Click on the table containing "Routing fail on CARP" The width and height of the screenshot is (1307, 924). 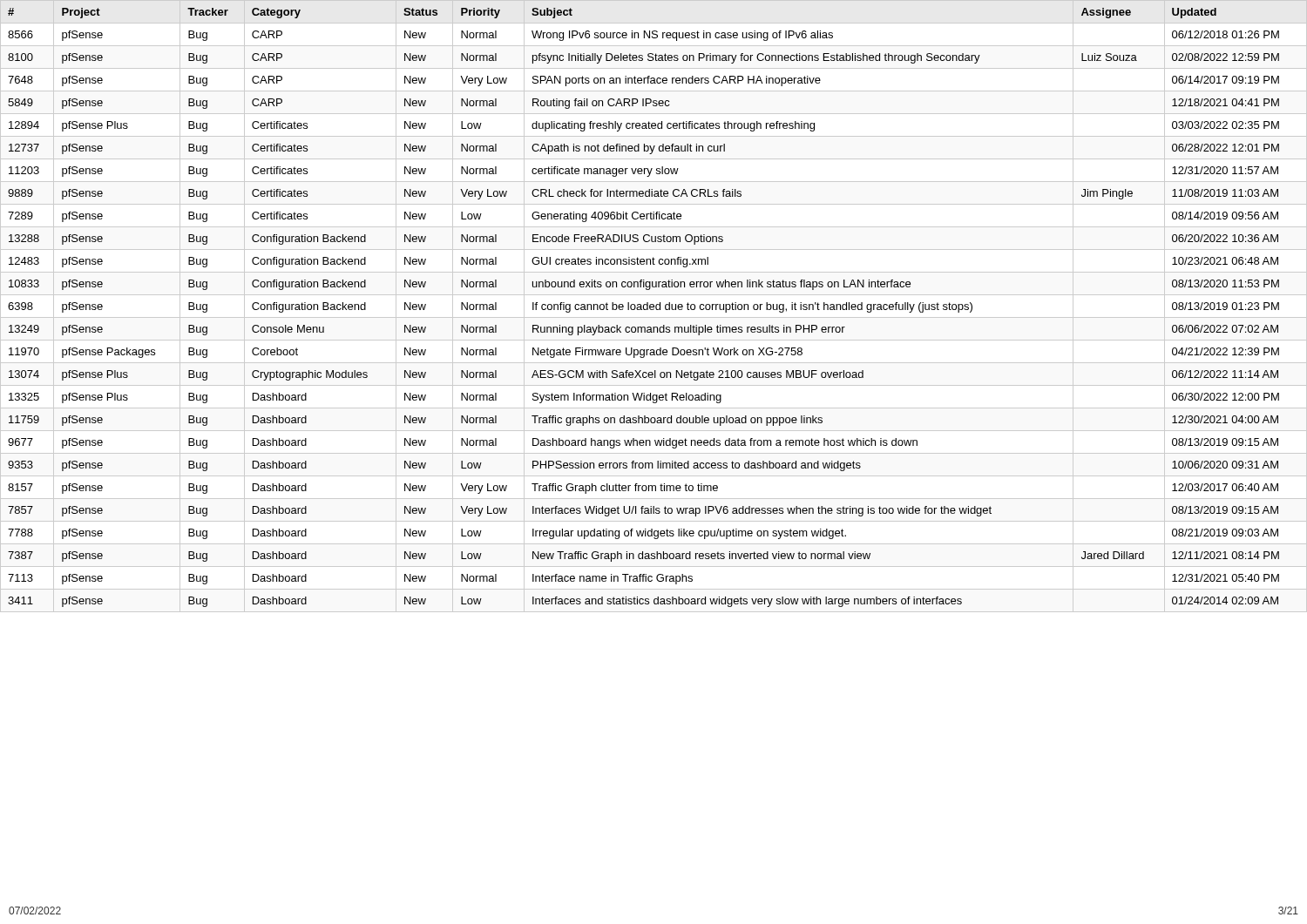tap(654, 306)
